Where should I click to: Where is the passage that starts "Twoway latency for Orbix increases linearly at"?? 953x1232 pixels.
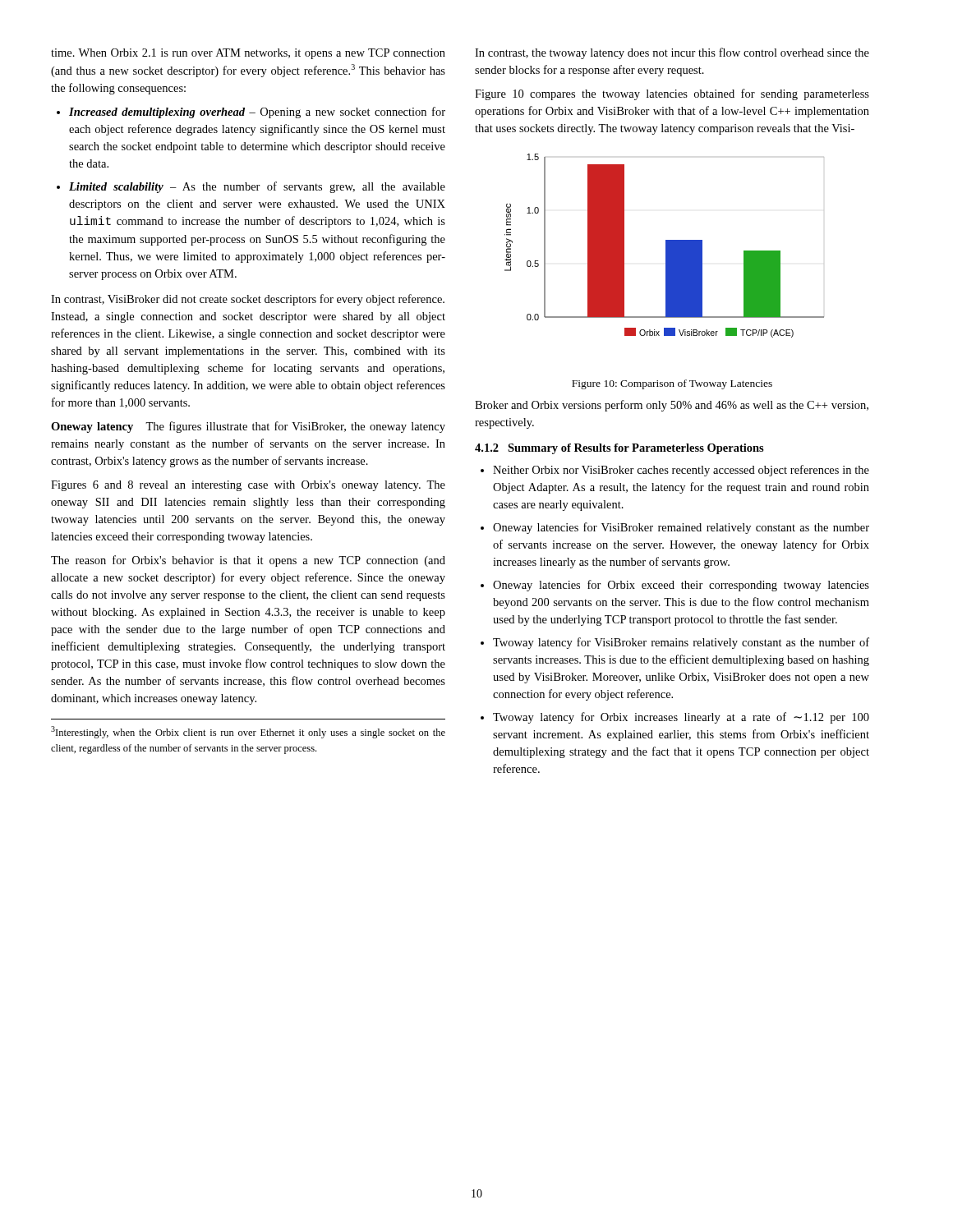coord(681,743)
